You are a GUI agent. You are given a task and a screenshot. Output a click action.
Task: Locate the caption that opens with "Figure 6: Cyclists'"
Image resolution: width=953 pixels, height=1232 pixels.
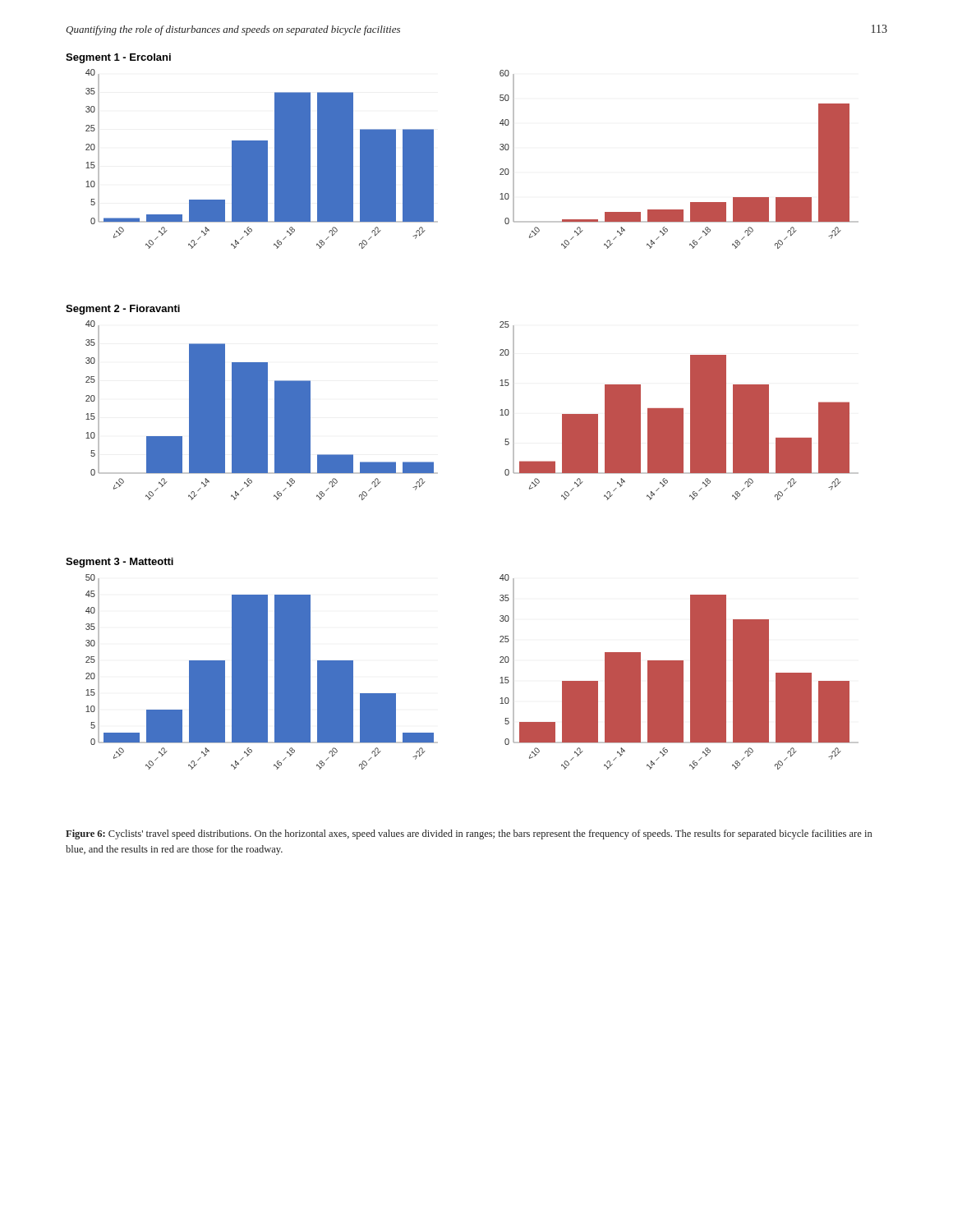coord(469,842)
